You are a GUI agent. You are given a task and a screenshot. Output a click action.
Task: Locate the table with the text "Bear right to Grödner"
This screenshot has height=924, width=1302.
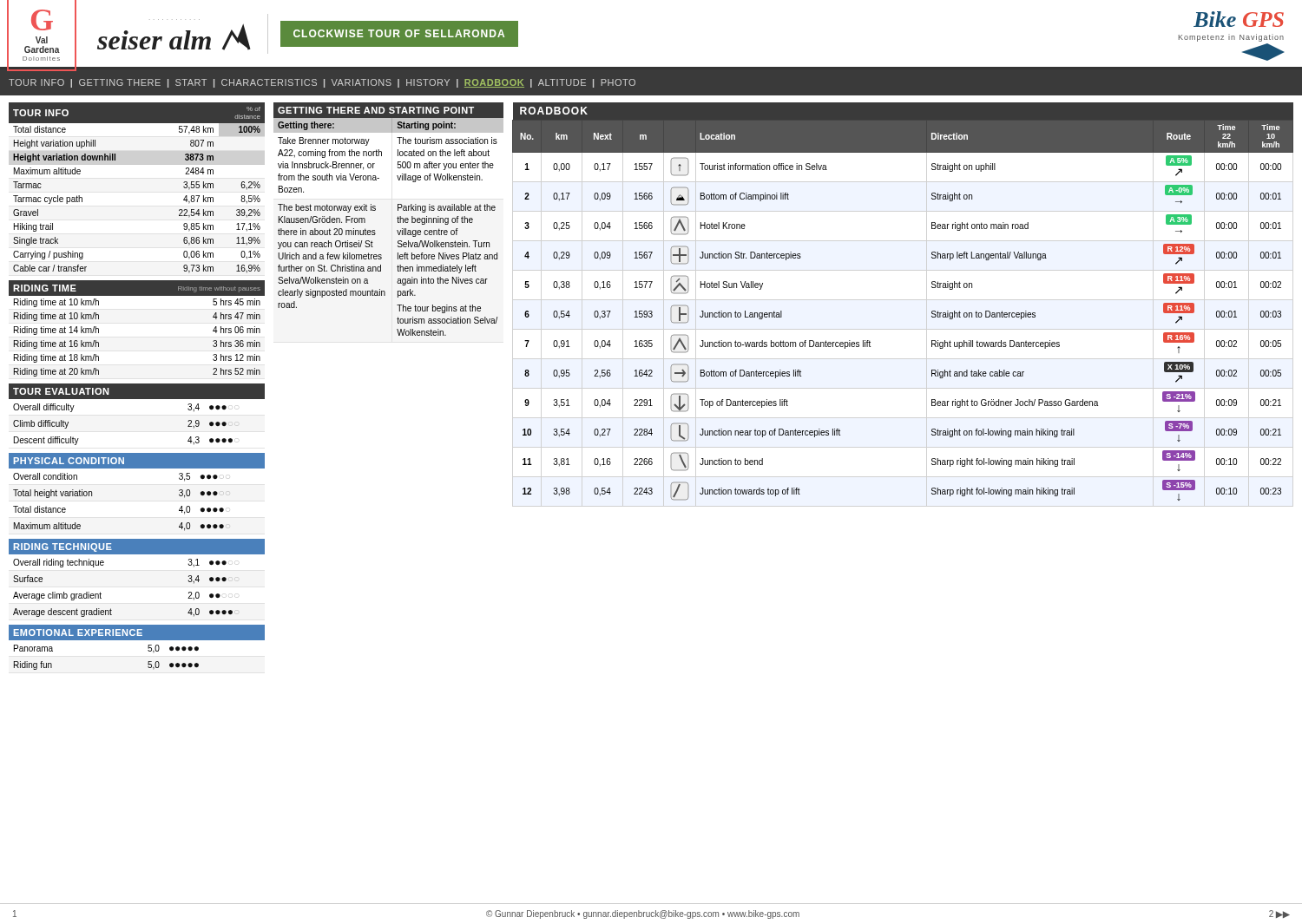(x=903, y=305)
